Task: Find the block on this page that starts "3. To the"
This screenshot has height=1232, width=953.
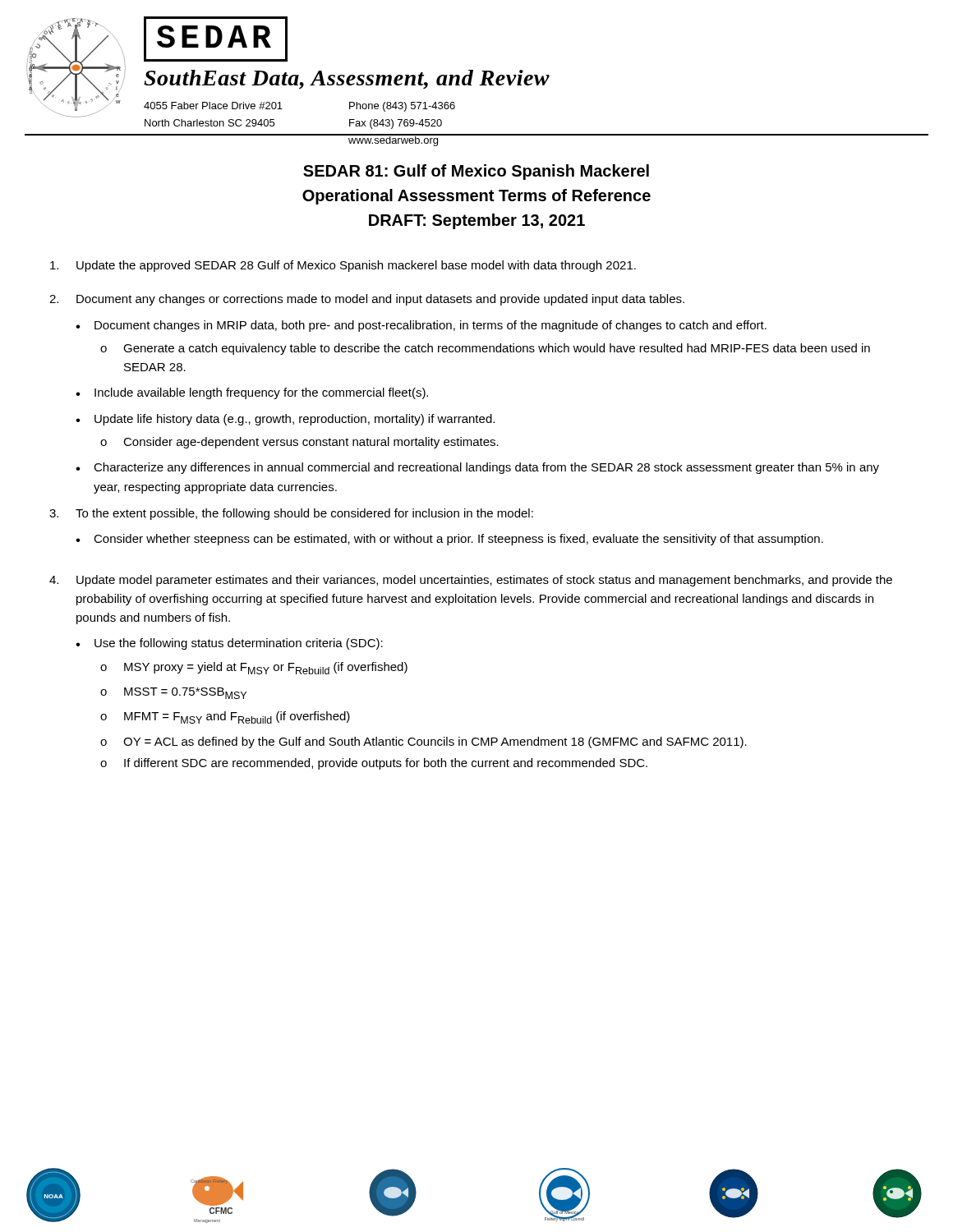Action: point(476,529)
